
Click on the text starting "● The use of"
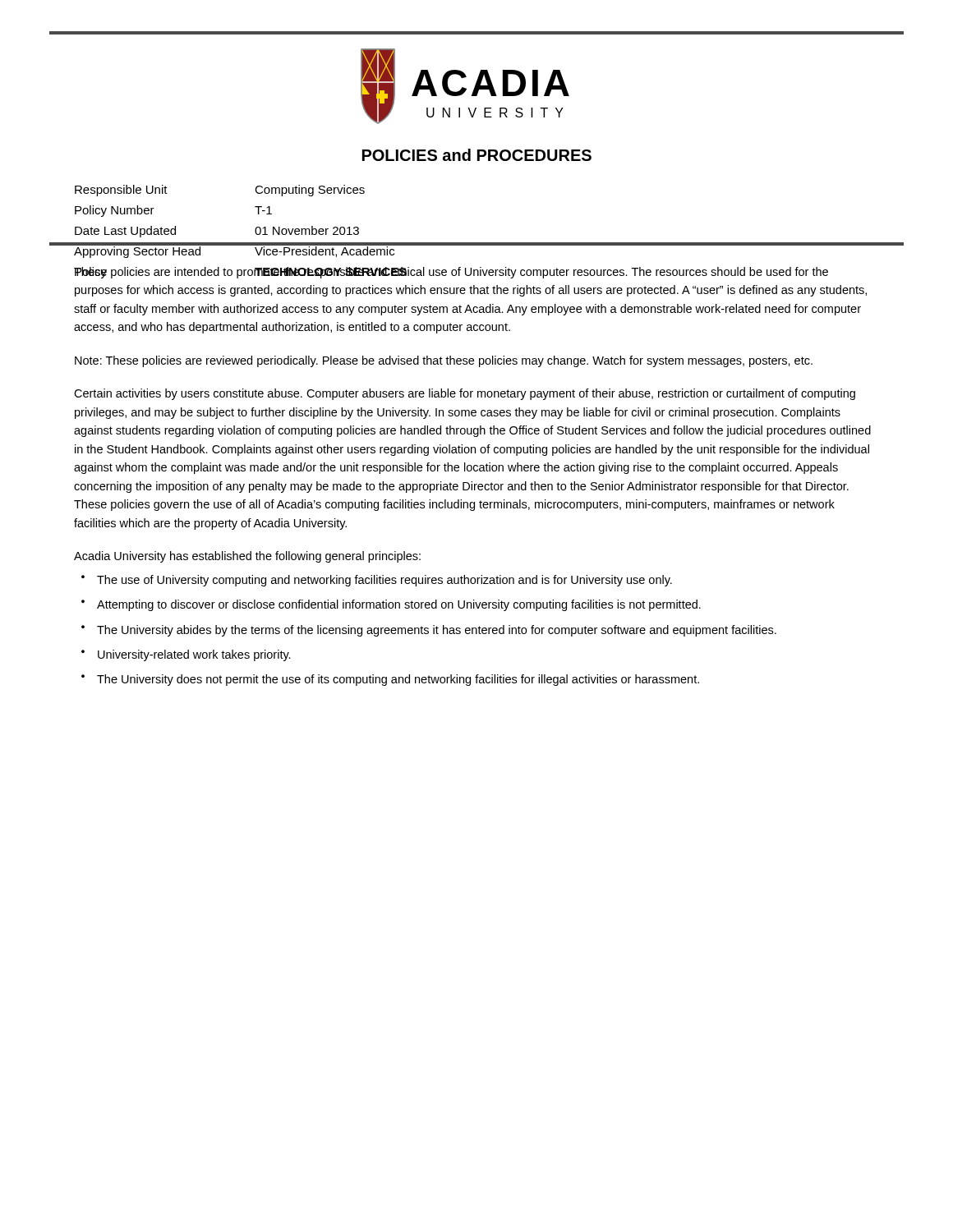[373, 580]
